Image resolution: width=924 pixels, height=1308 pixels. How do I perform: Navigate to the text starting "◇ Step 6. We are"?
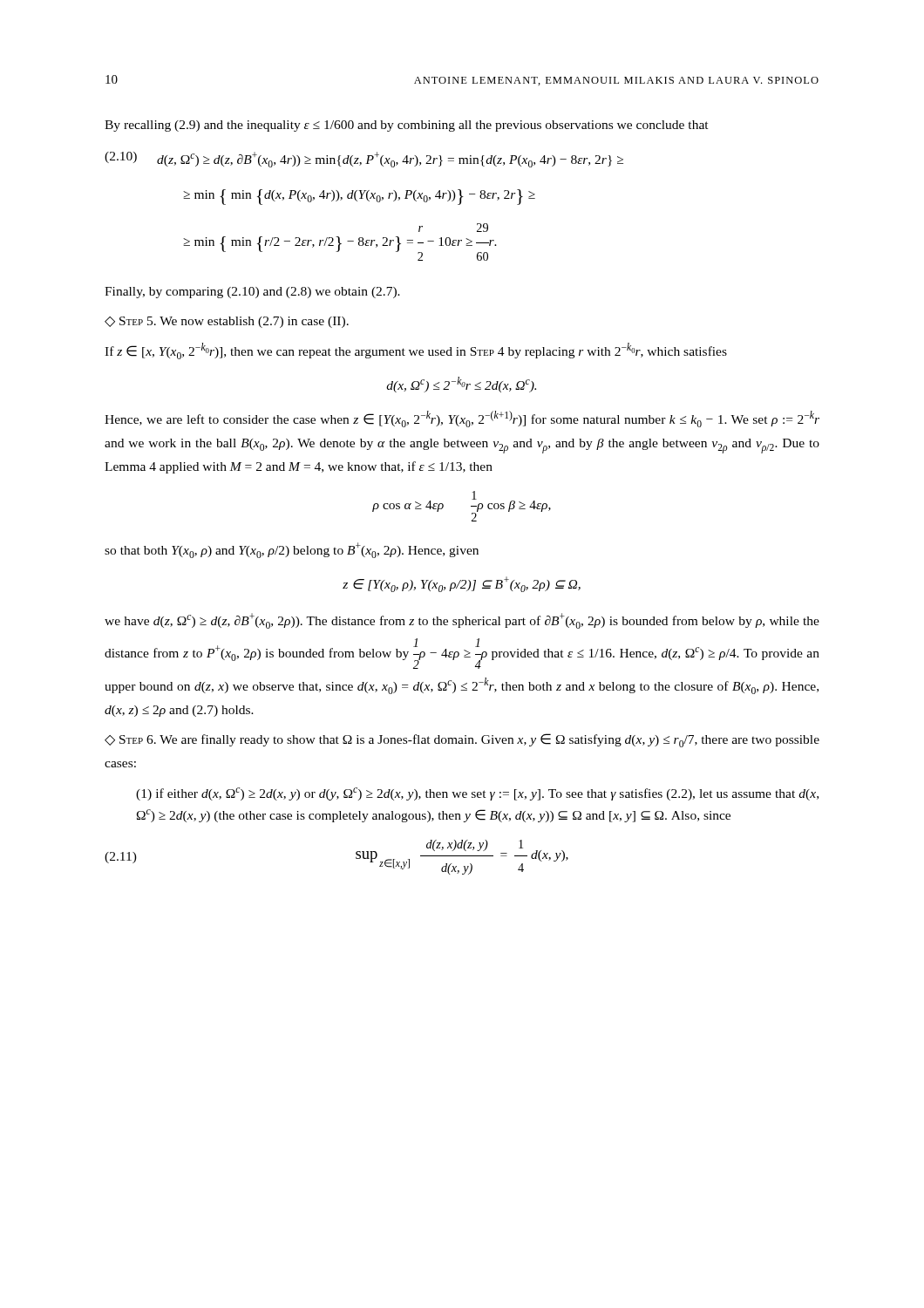click(462, 751)
